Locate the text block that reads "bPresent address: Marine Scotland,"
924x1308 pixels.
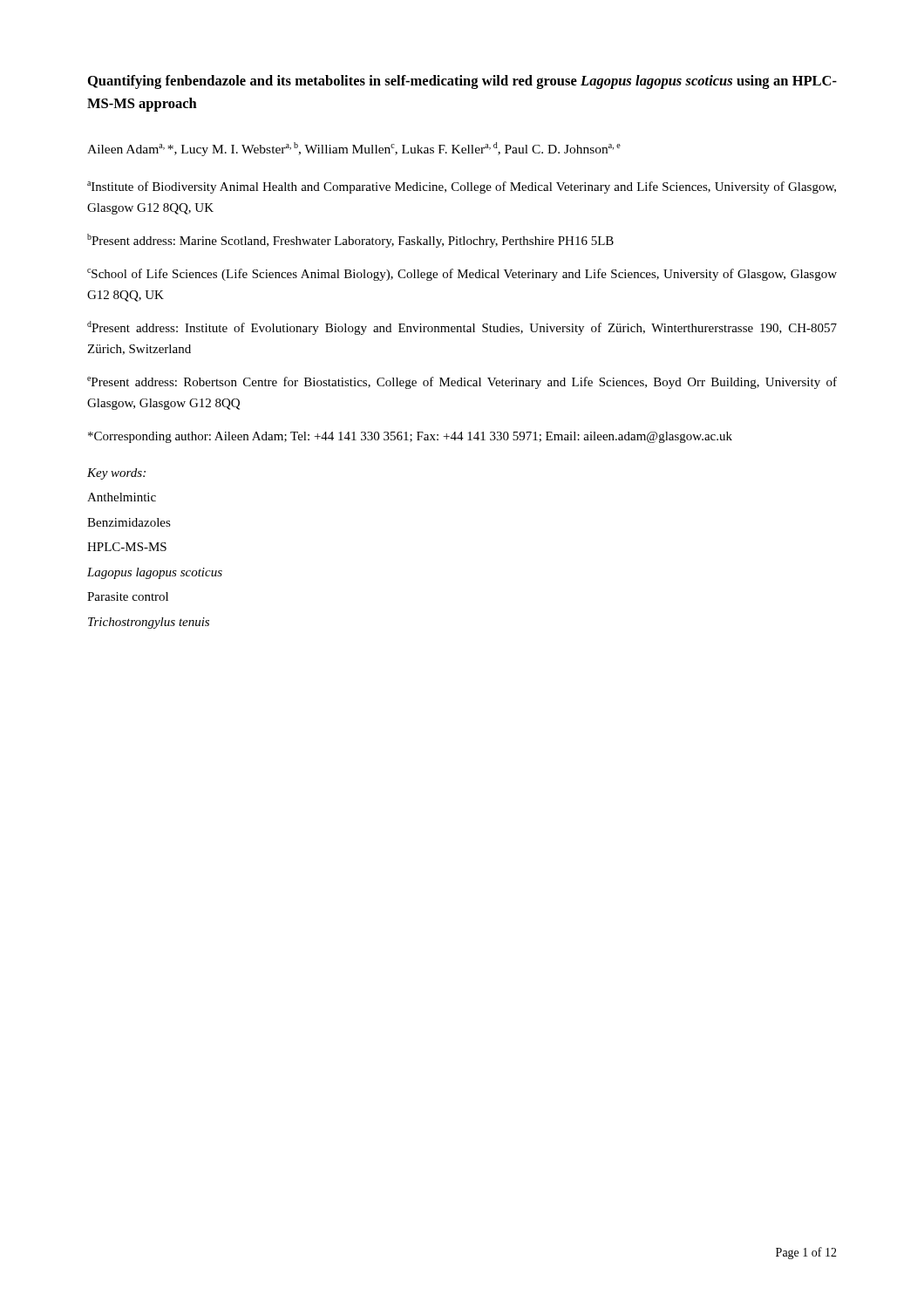tap(351, 240)
